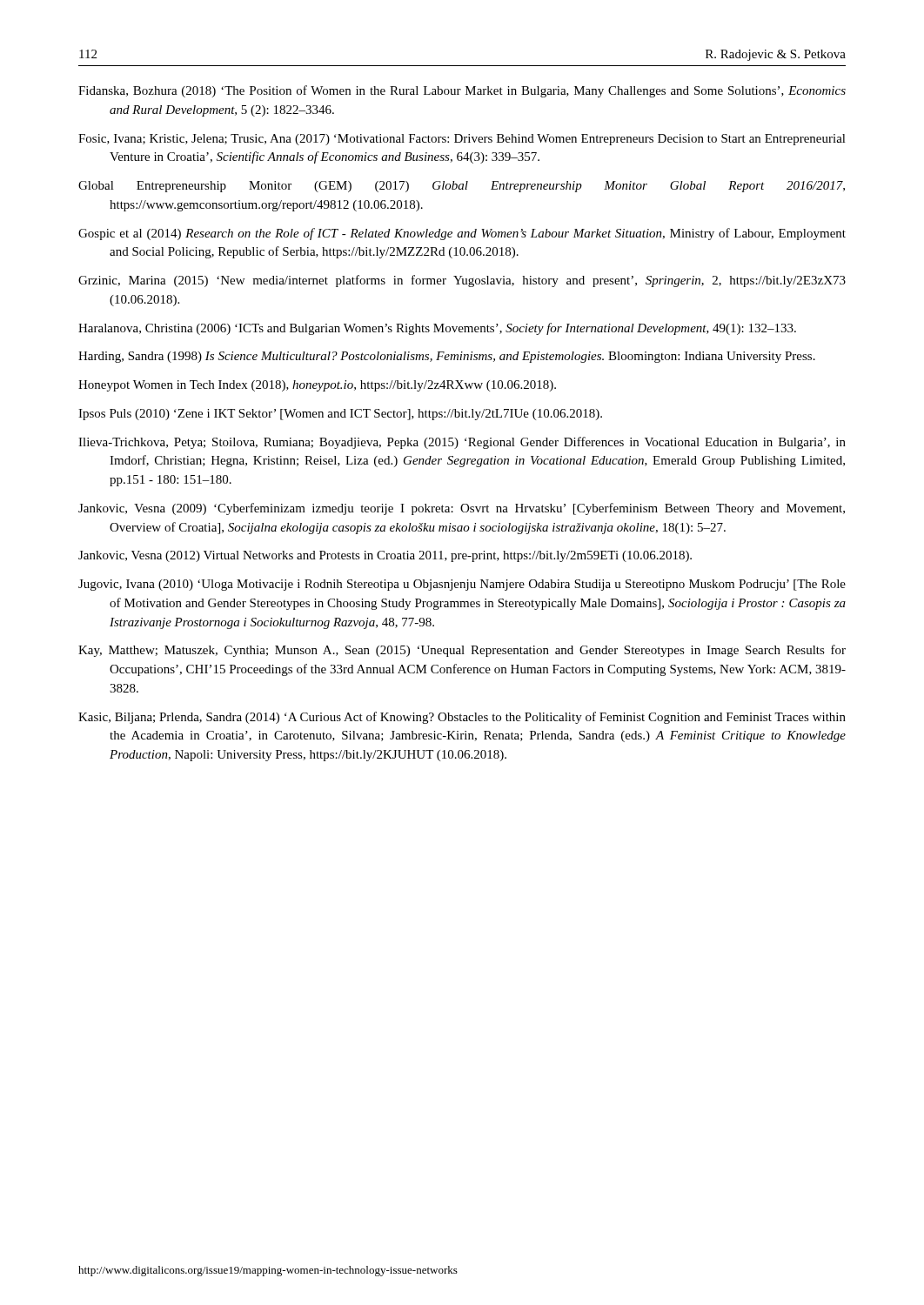Select the passage starting "Fidanska, Bozhura (2018) ‘The Position of"

(x=462, y=100)
